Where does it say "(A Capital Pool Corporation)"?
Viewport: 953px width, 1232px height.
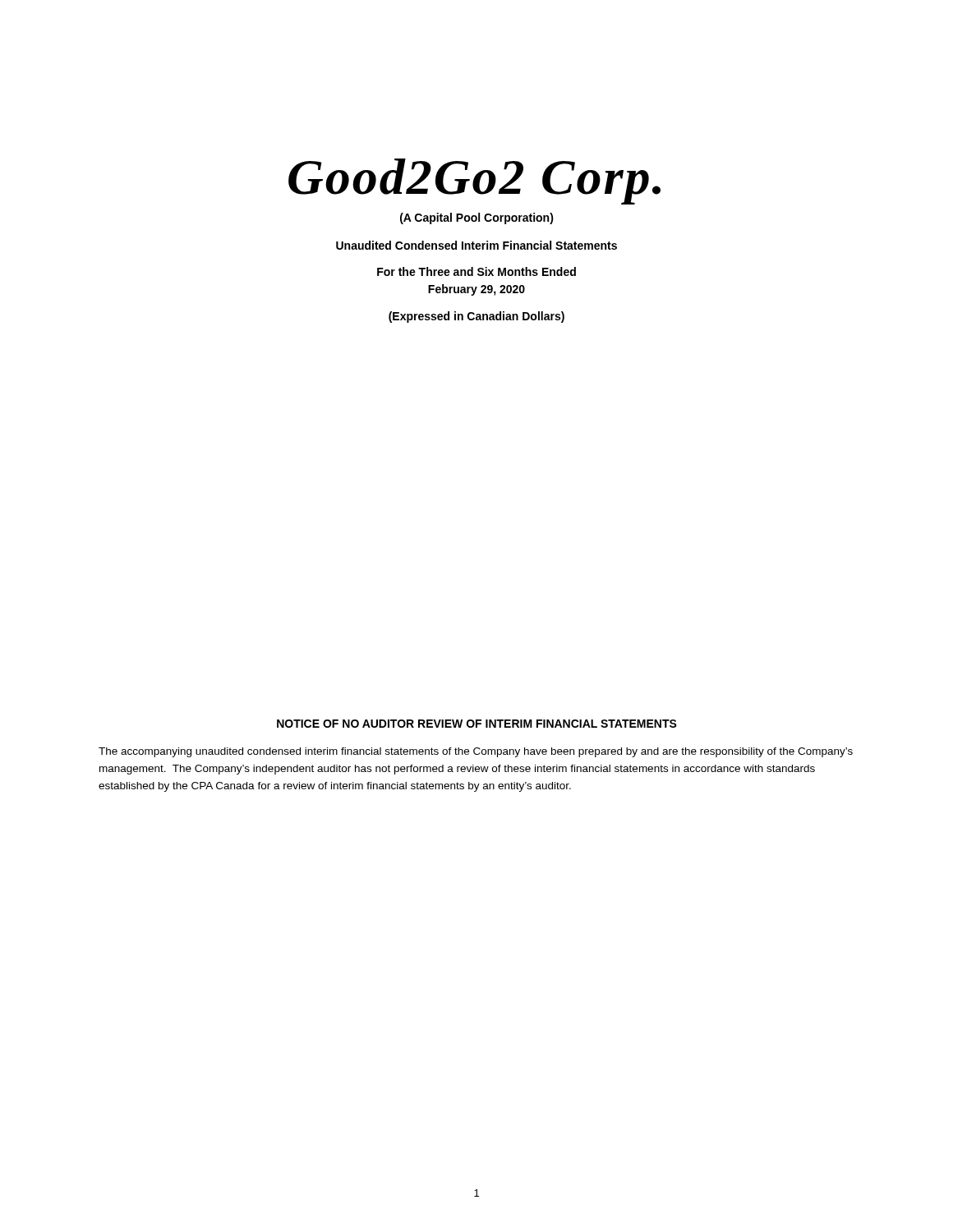coord(476,218)
